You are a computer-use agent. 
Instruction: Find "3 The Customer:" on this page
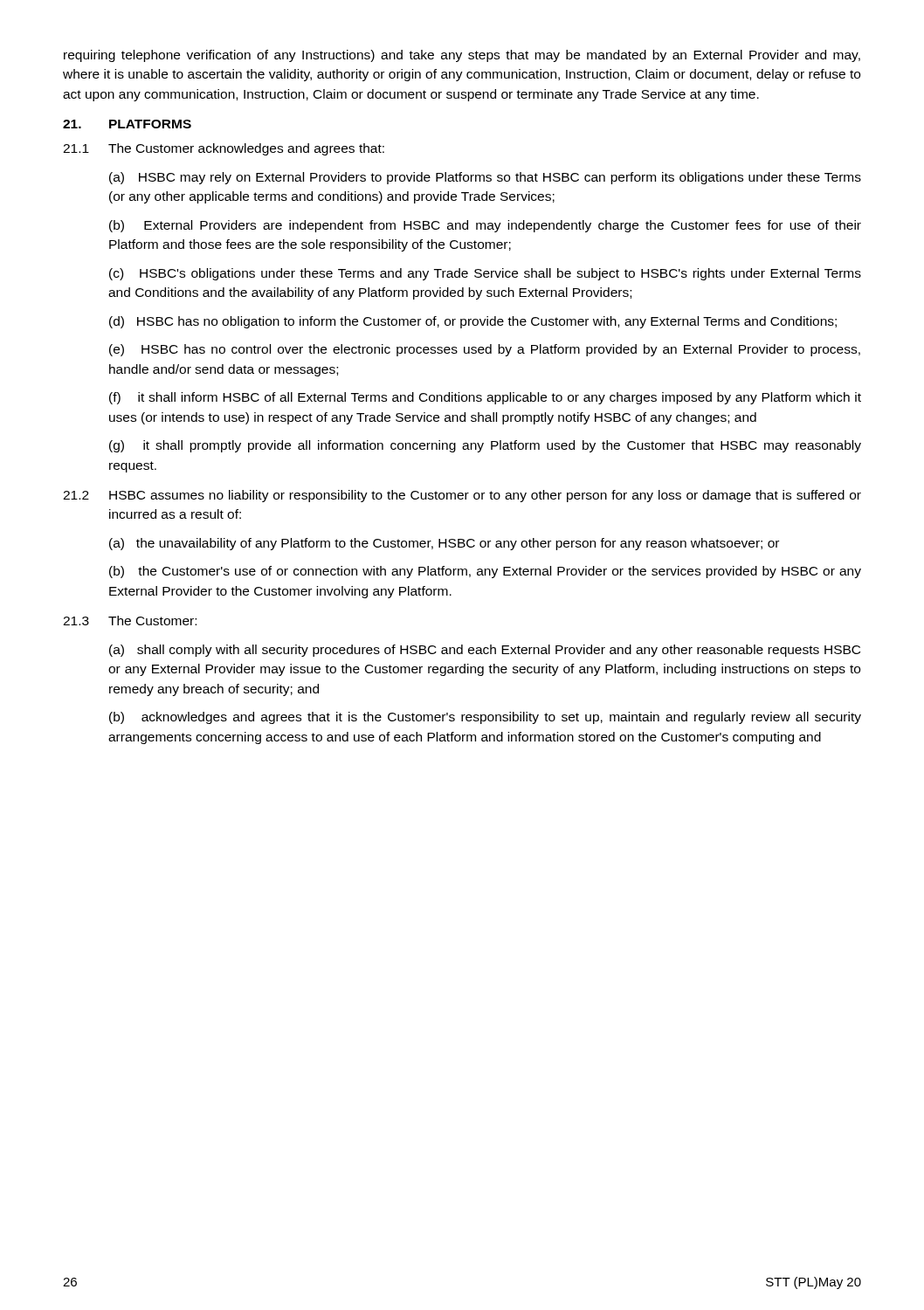(x=130, y=621)
